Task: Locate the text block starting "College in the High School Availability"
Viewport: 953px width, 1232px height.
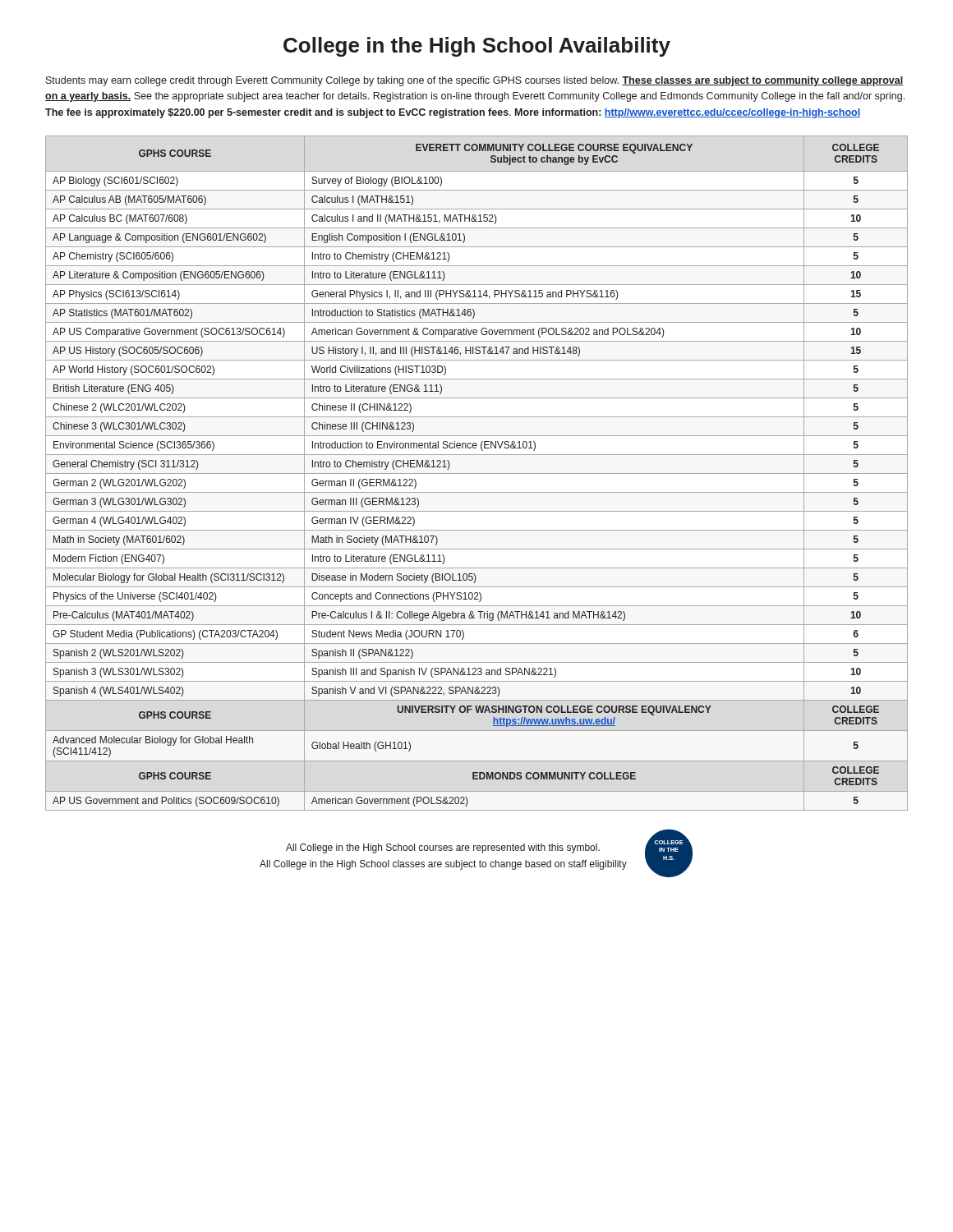Action: coord(476,46)
